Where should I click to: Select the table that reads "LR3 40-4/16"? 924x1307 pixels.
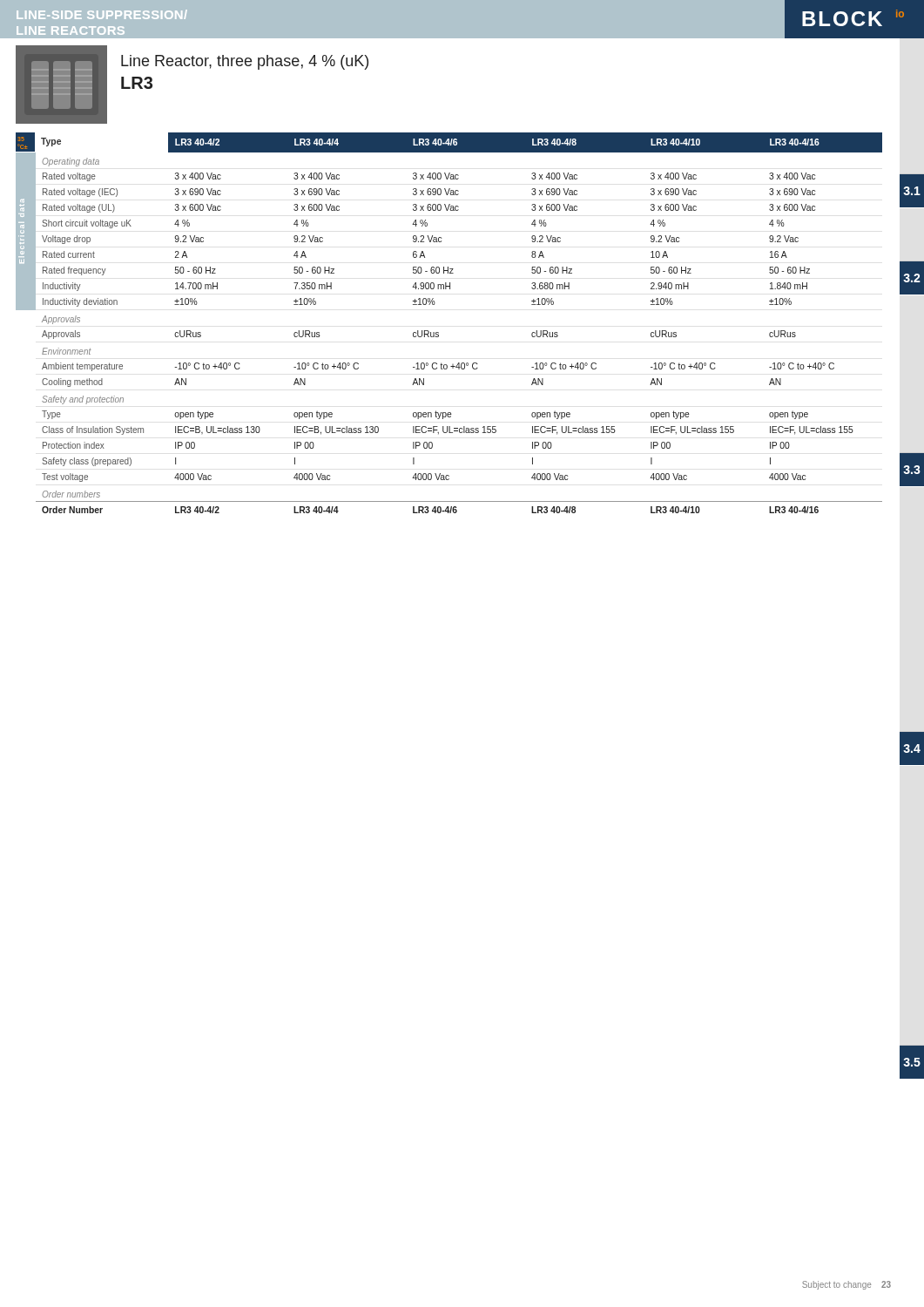(x=449, y=325)
